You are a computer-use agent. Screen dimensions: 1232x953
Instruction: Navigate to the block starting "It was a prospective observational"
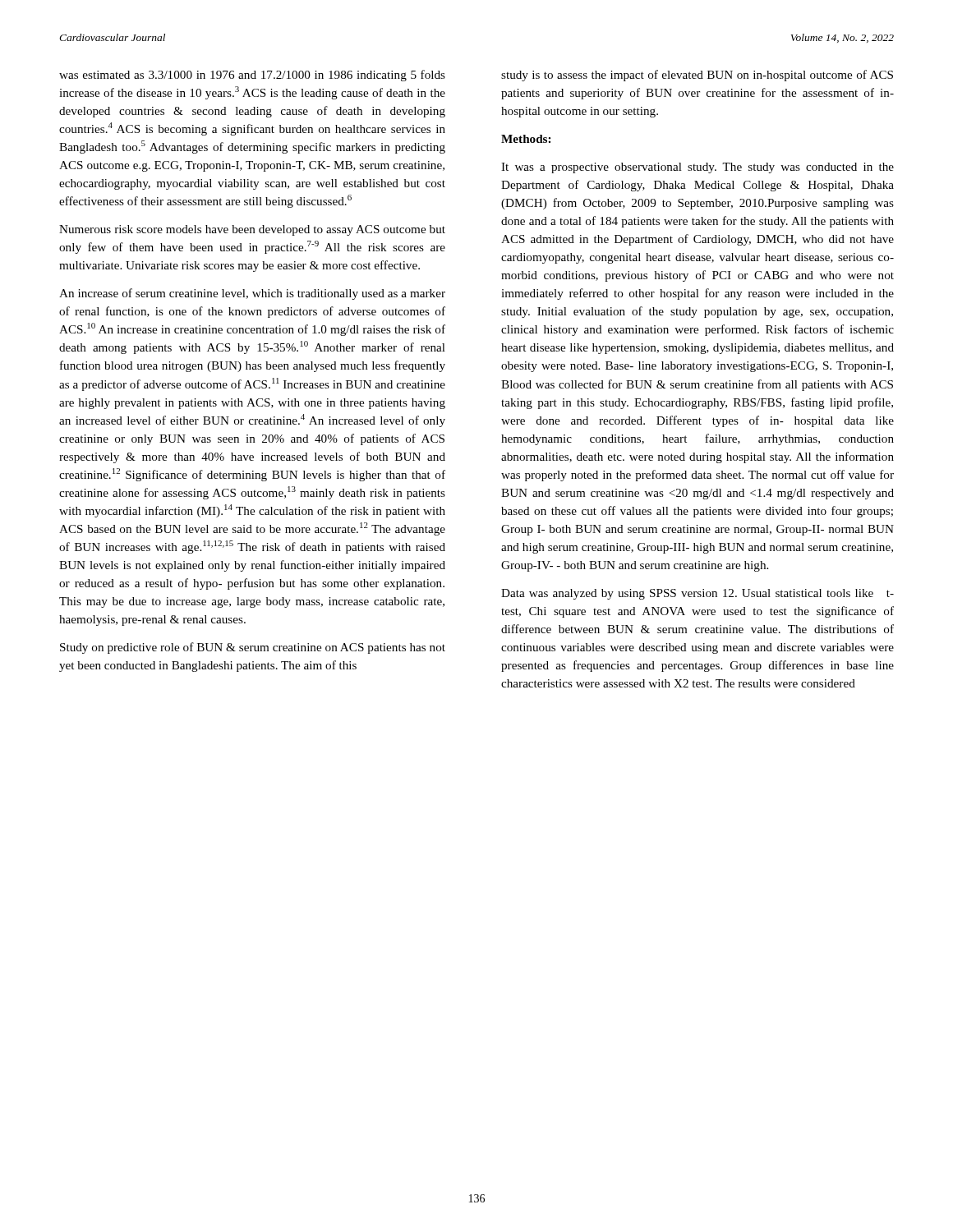click(698, 366)
